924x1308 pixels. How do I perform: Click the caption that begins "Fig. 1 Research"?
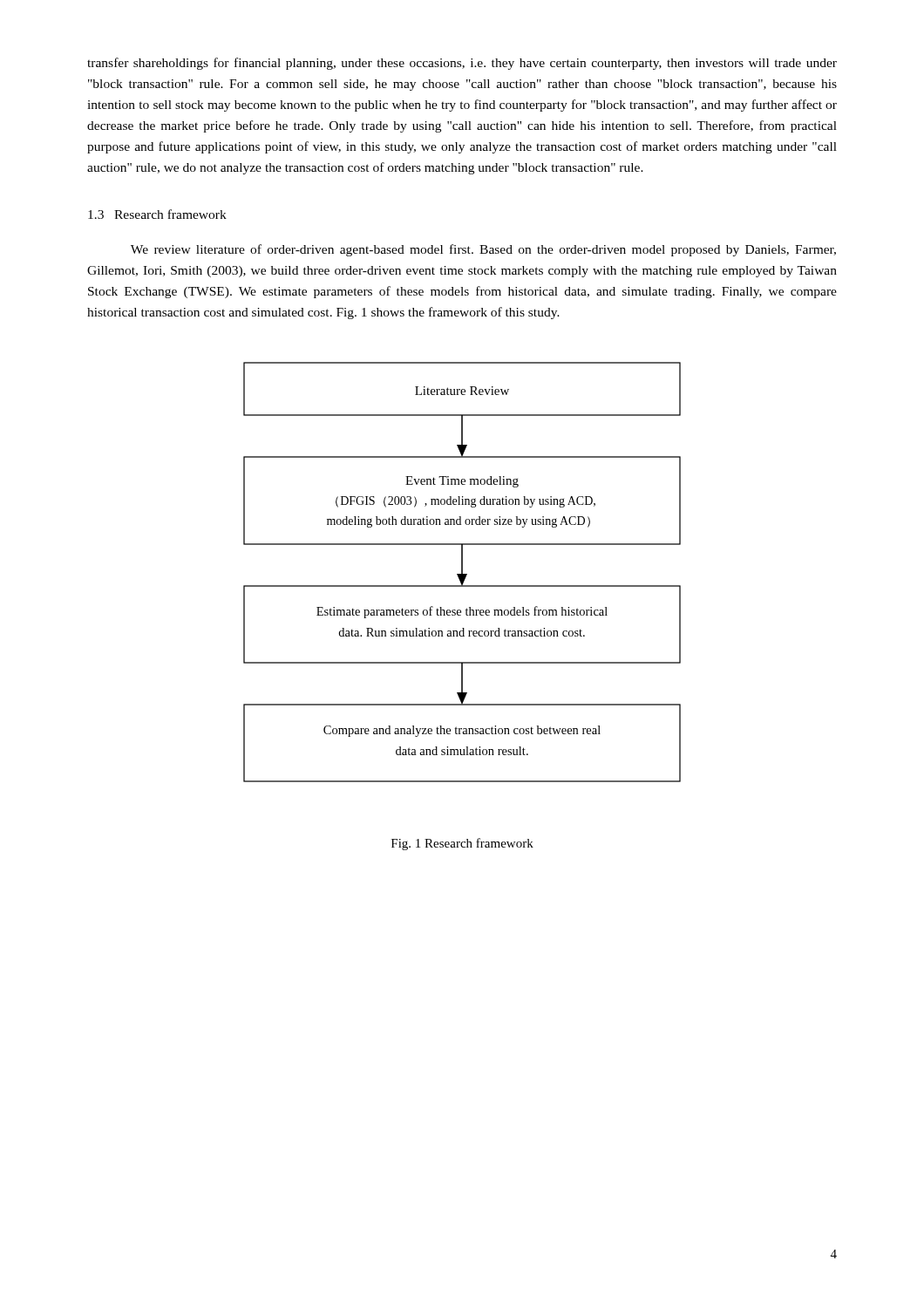tap(462, 843)
